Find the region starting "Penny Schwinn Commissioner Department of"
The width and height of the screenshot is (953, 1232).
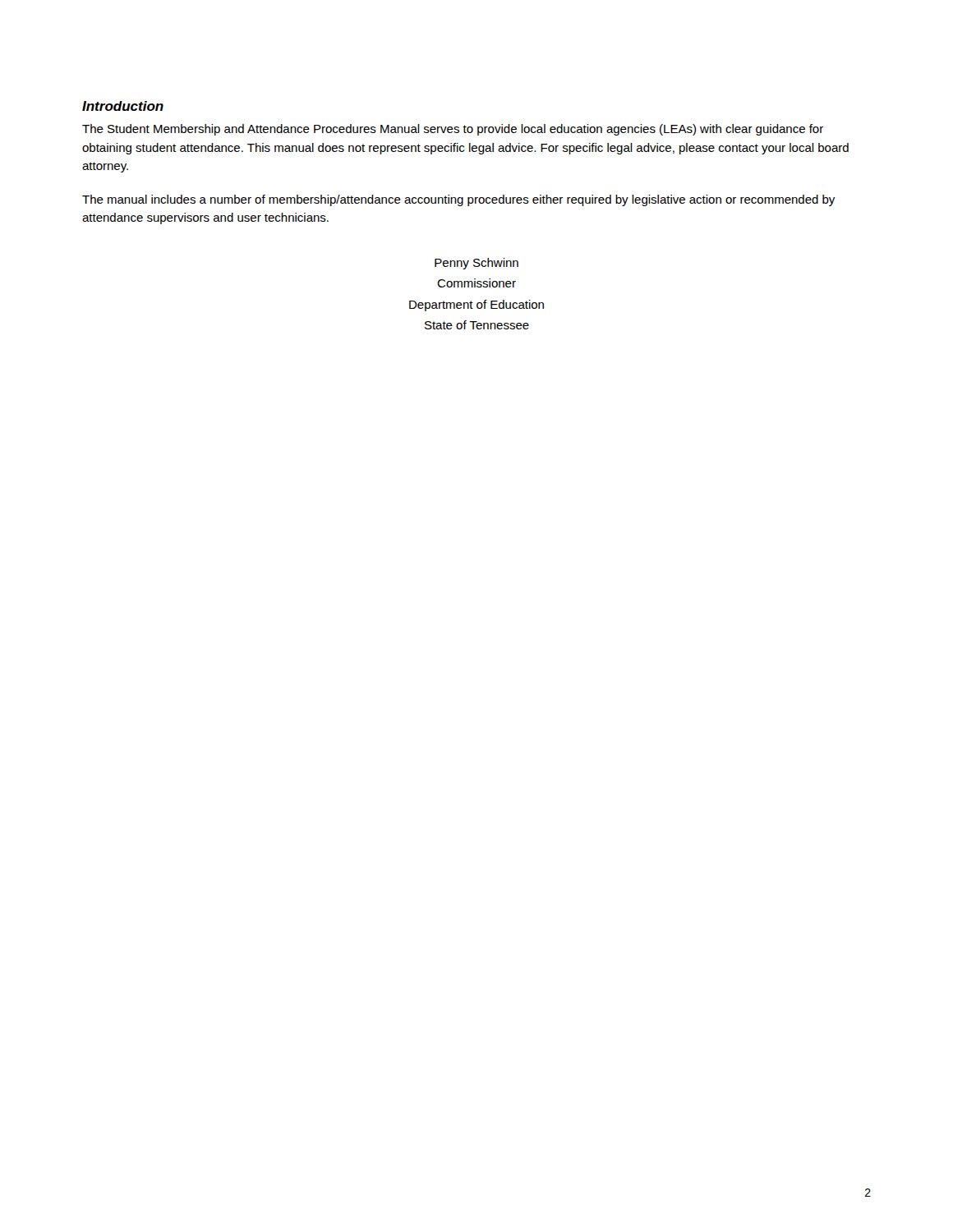[476, 293]
